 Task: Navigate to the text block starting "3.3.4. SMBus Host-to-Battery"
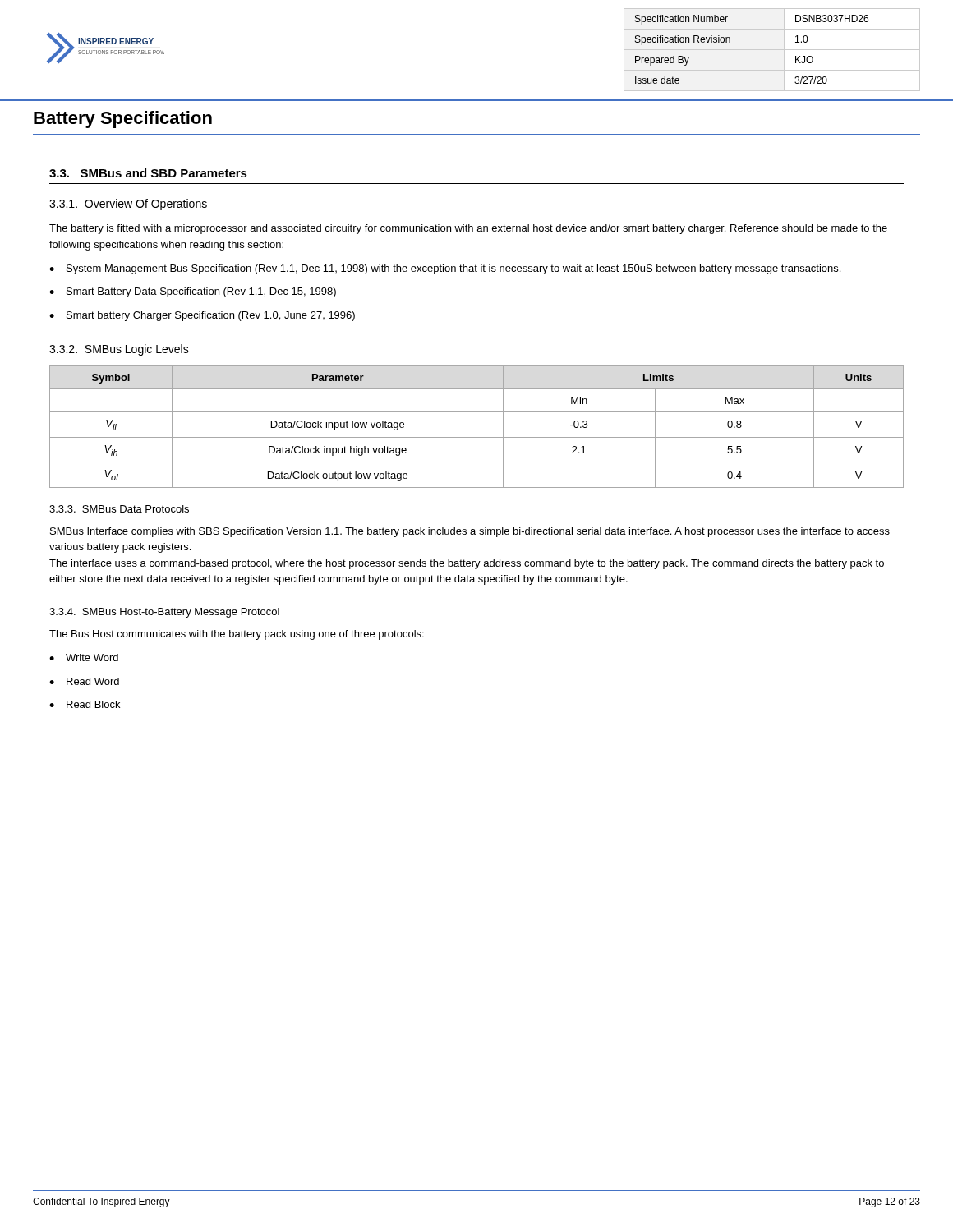coord(164,611)
